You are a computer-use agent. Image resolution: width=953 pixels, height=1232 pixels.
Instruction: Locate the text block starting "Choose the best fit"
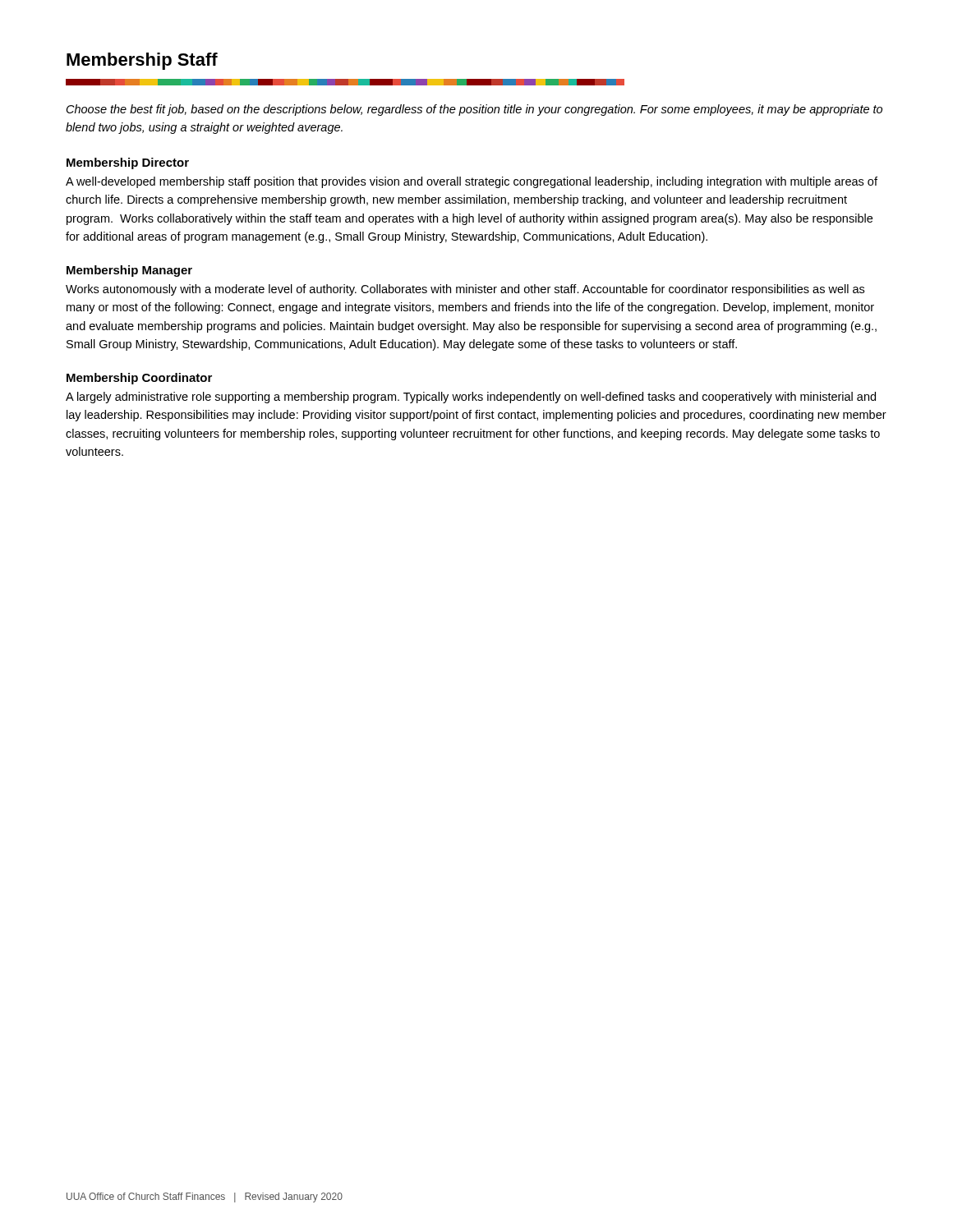pos(474,118)
